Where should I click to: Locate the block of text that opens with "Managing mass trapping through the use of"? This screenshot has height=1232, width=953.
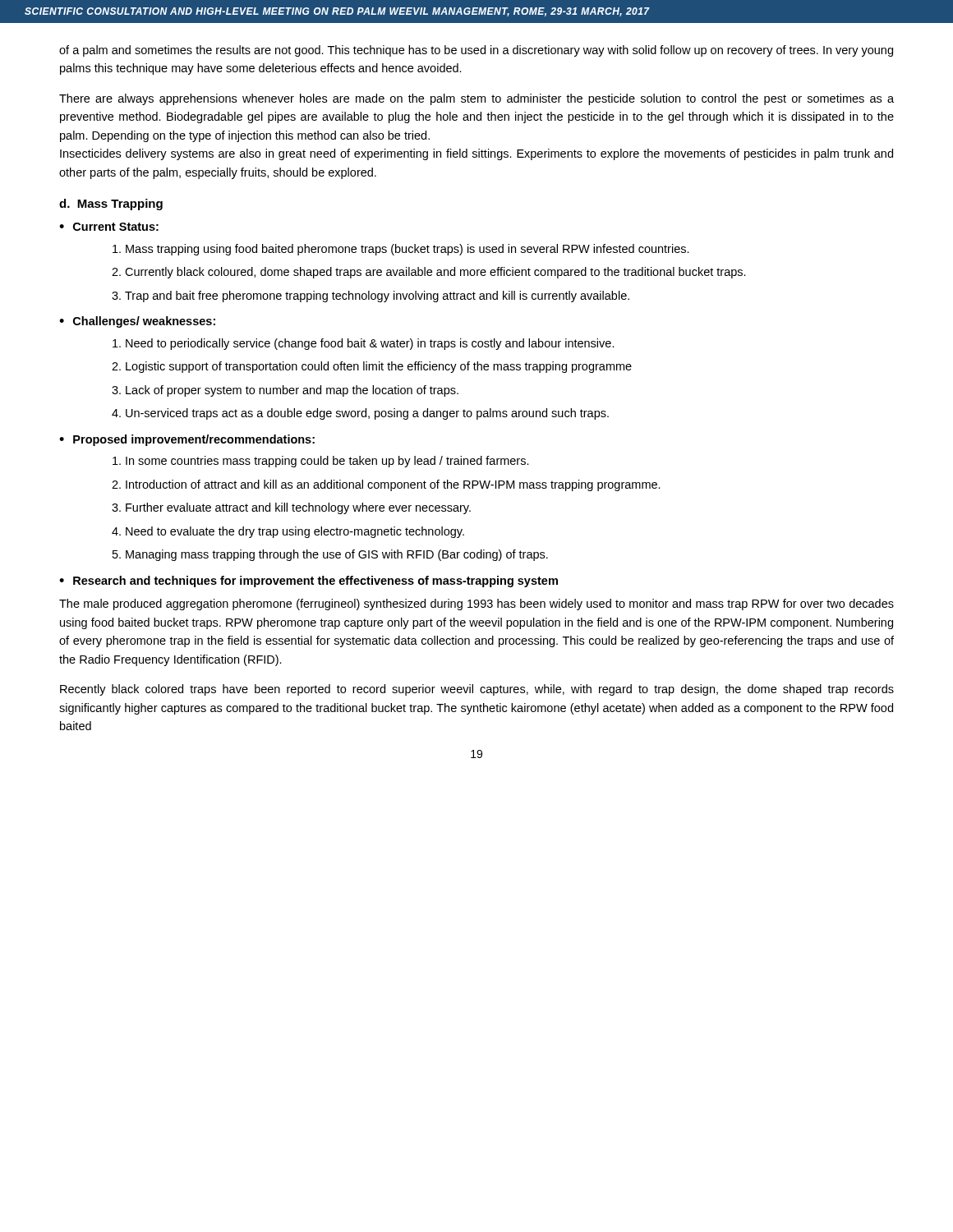[x=337, y=555]
